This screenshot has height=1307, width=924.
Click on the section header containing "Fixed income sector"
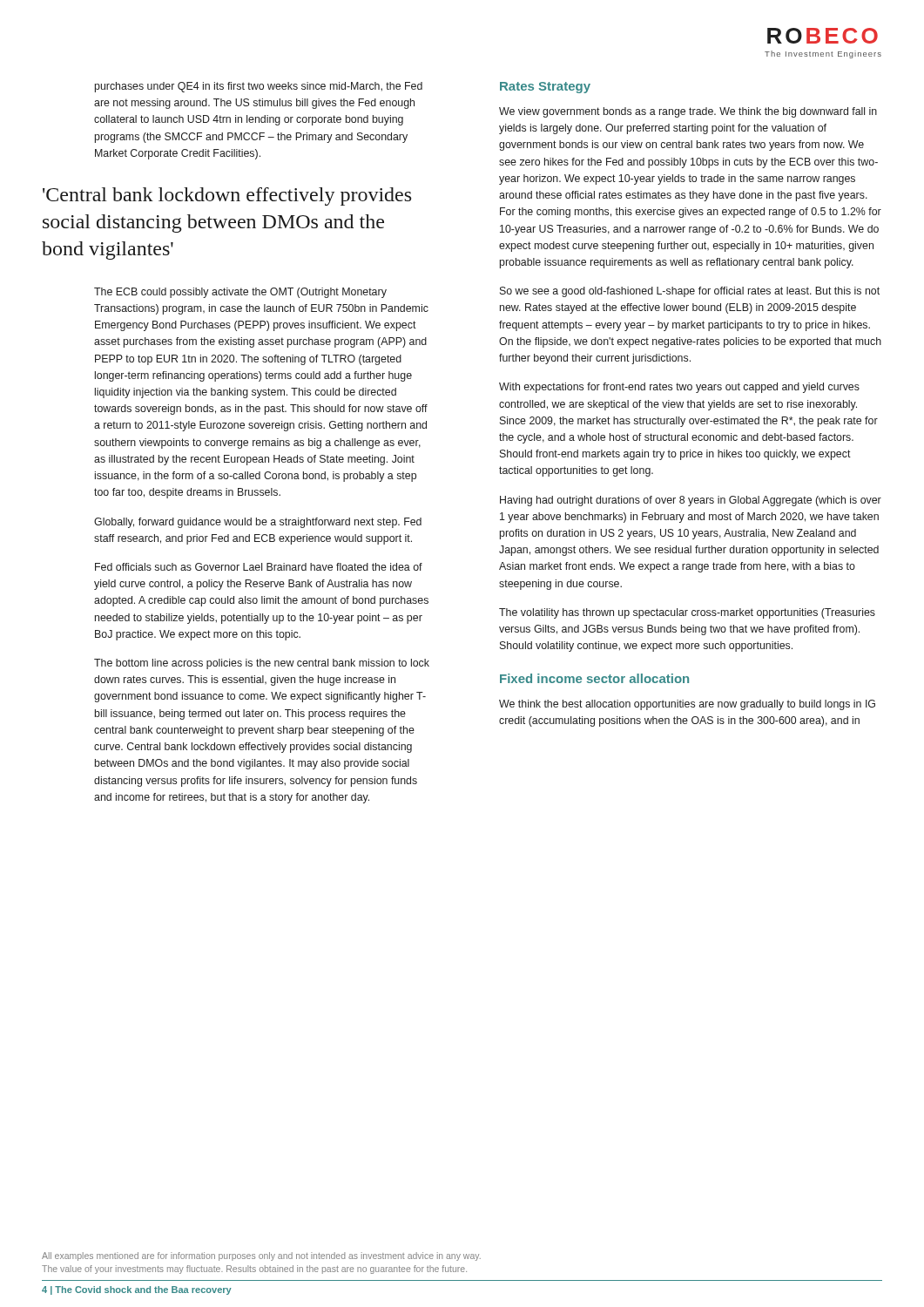click(595, 678)
